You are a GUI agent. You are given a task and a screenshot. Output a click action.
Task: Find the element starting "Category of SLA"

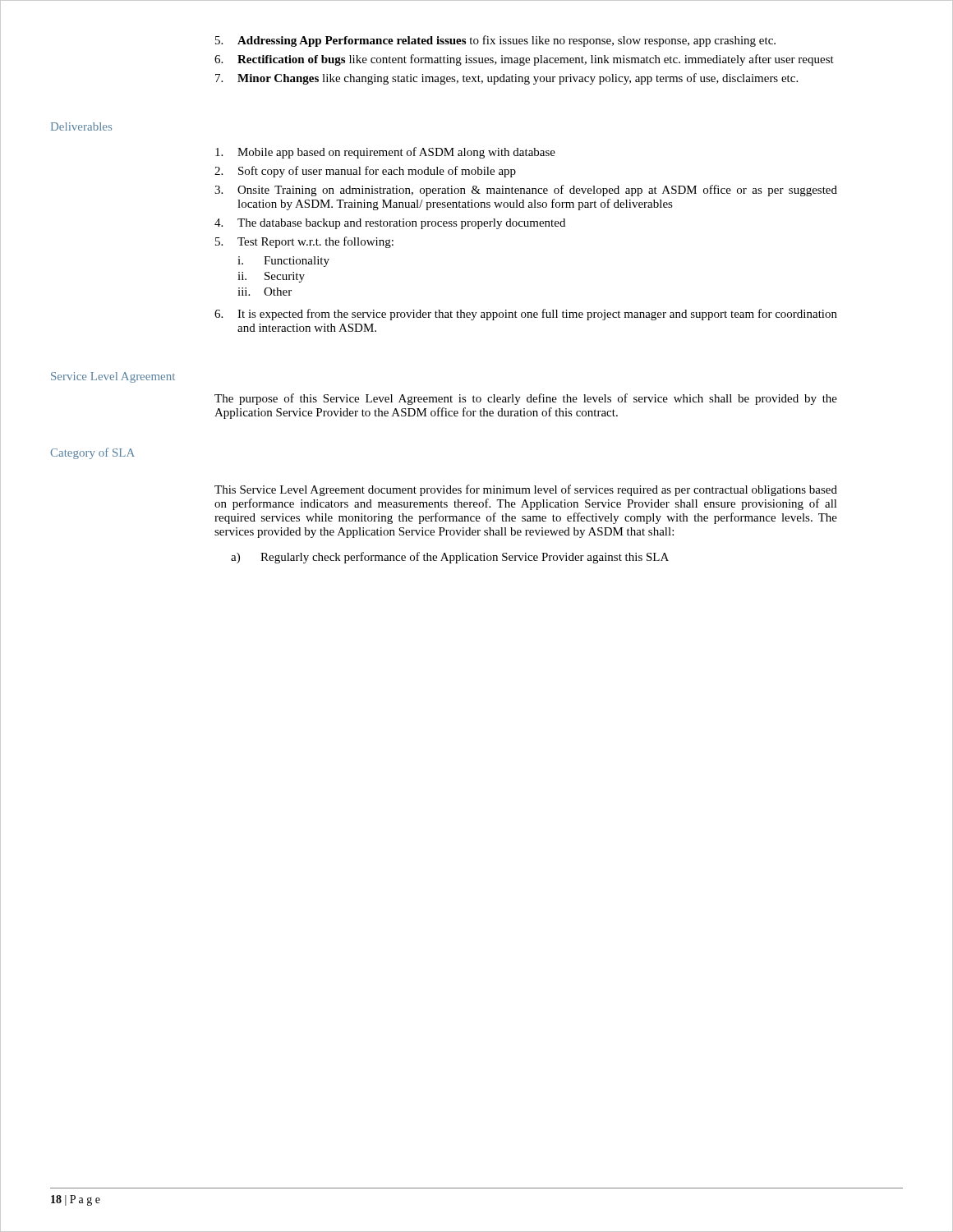click(93, 453)
